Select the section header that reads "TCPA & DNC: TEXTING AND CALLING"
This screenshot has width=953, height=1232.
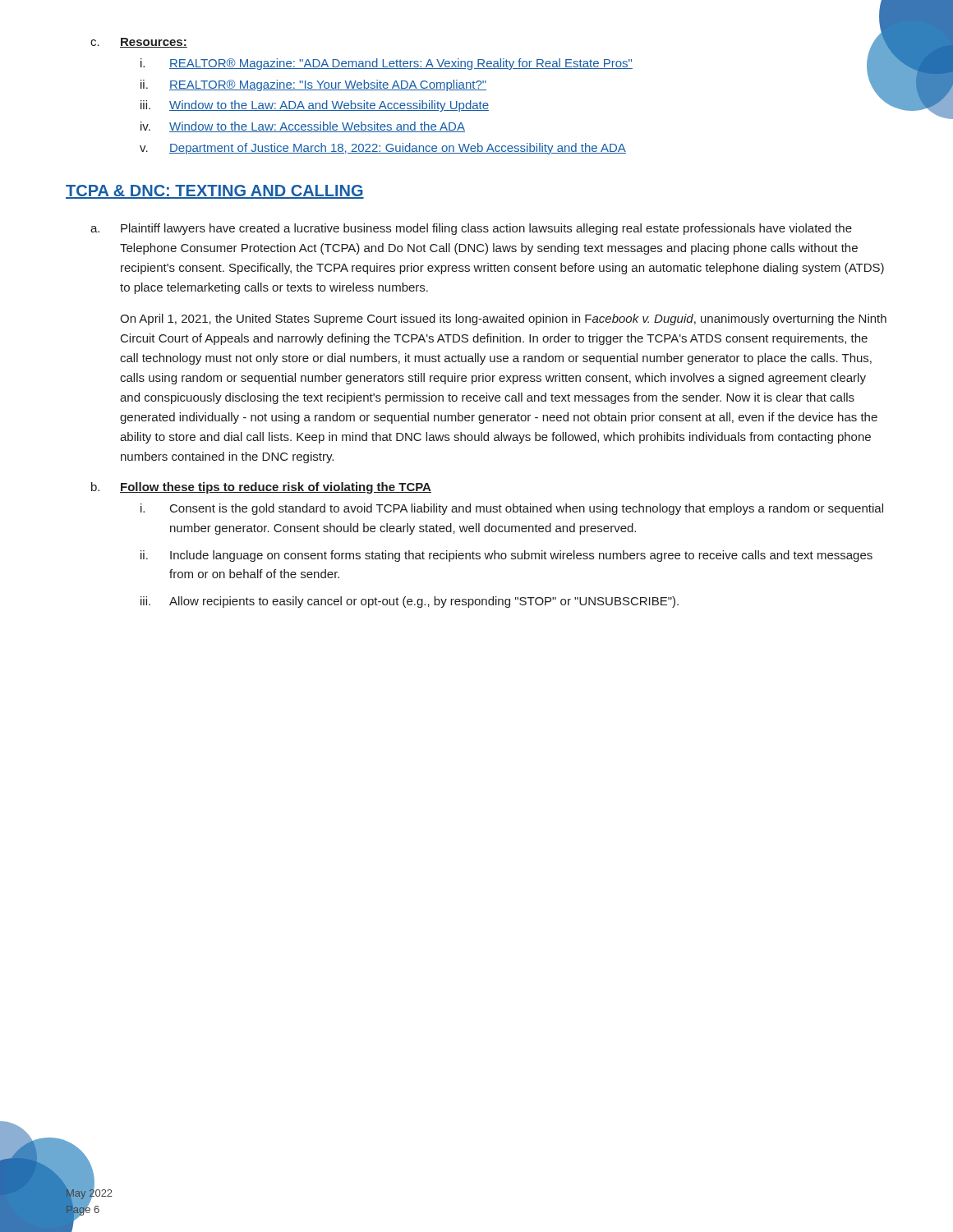pyautogui.click(x=215, y=190)
